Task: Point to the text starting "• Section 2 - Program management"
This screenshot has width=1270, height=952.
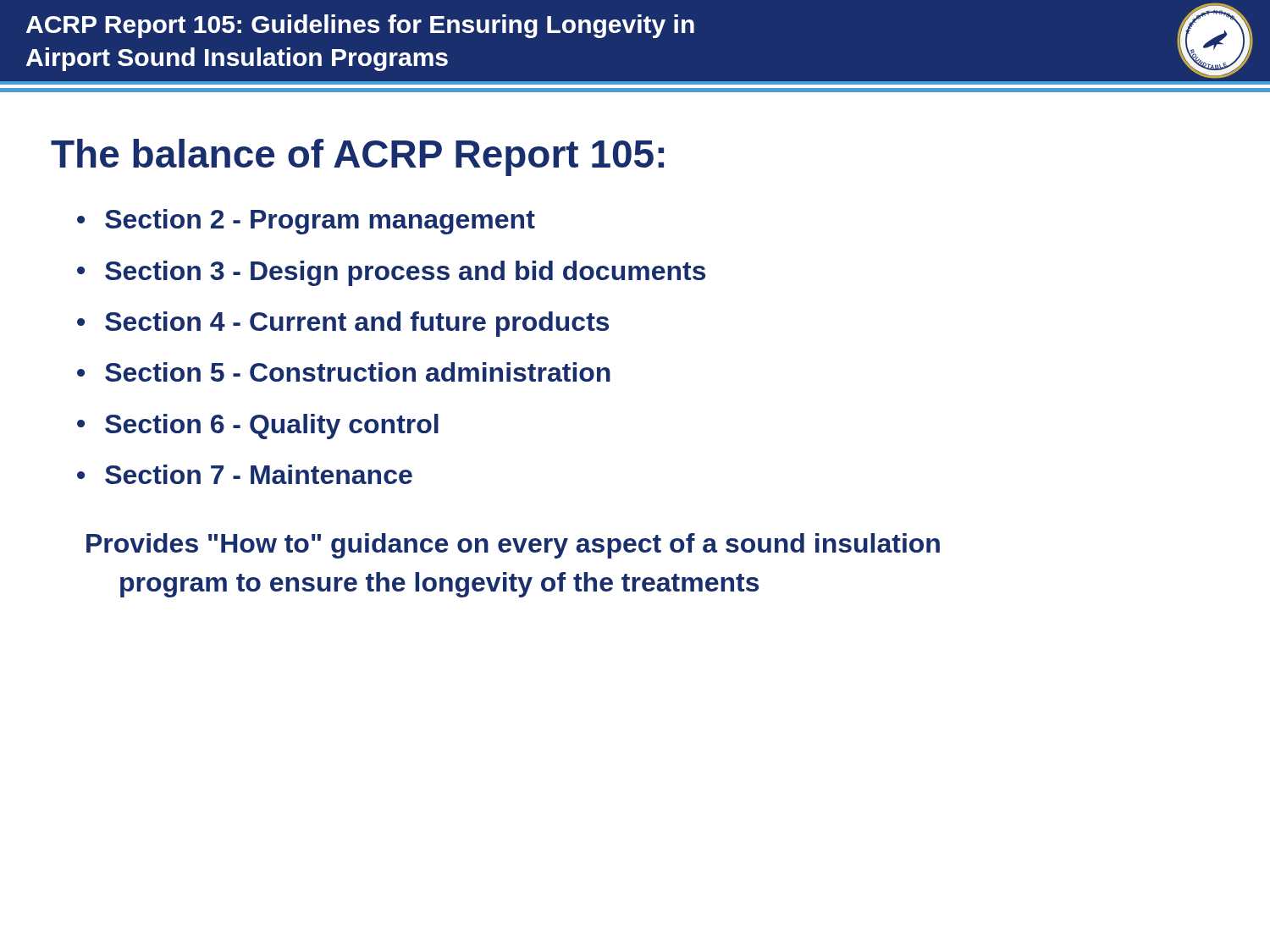Action: pyautogui.click(x=306, y=219)
